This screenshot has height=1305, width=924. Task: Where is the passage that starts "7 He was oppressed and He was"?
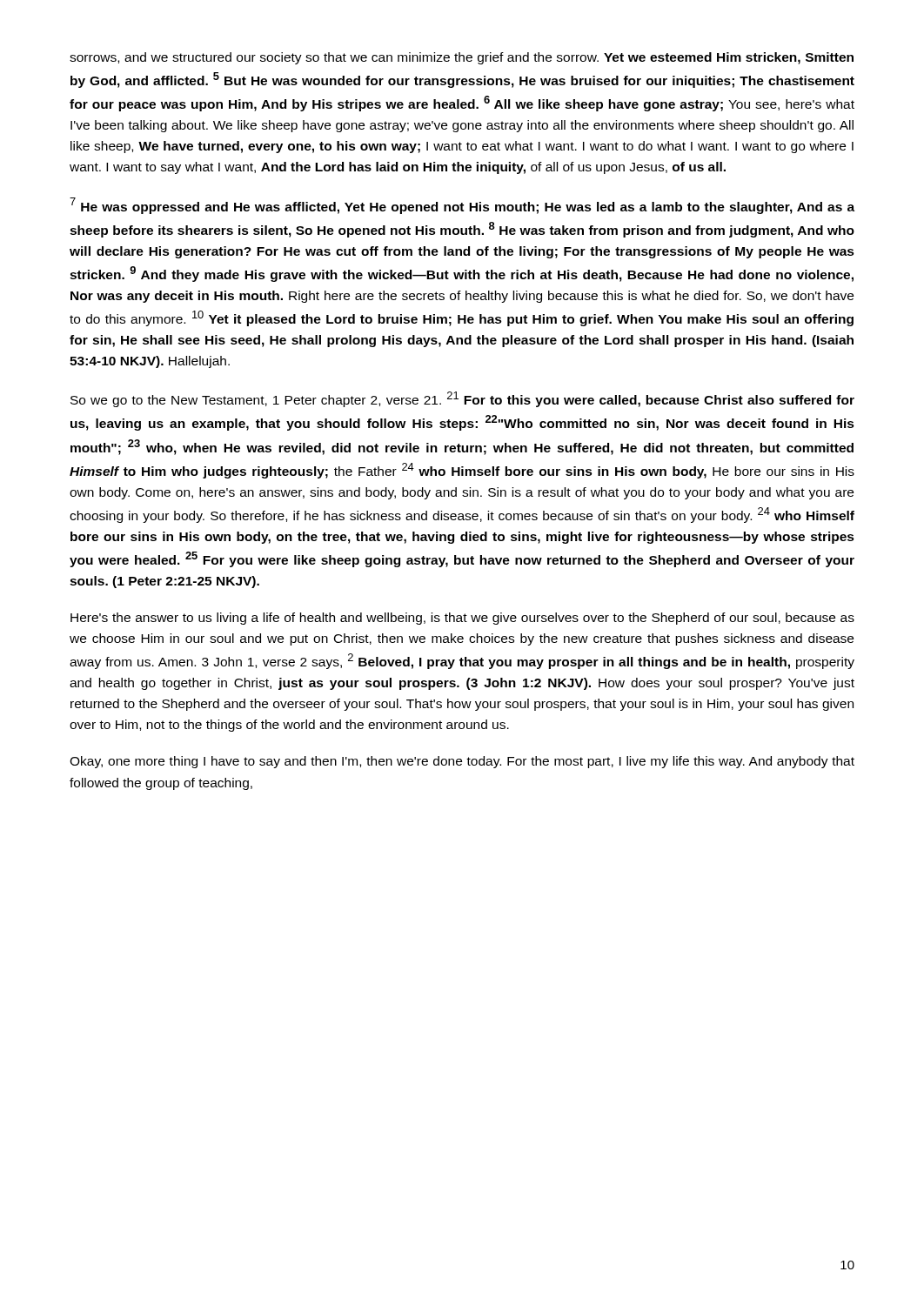point(462,282)
